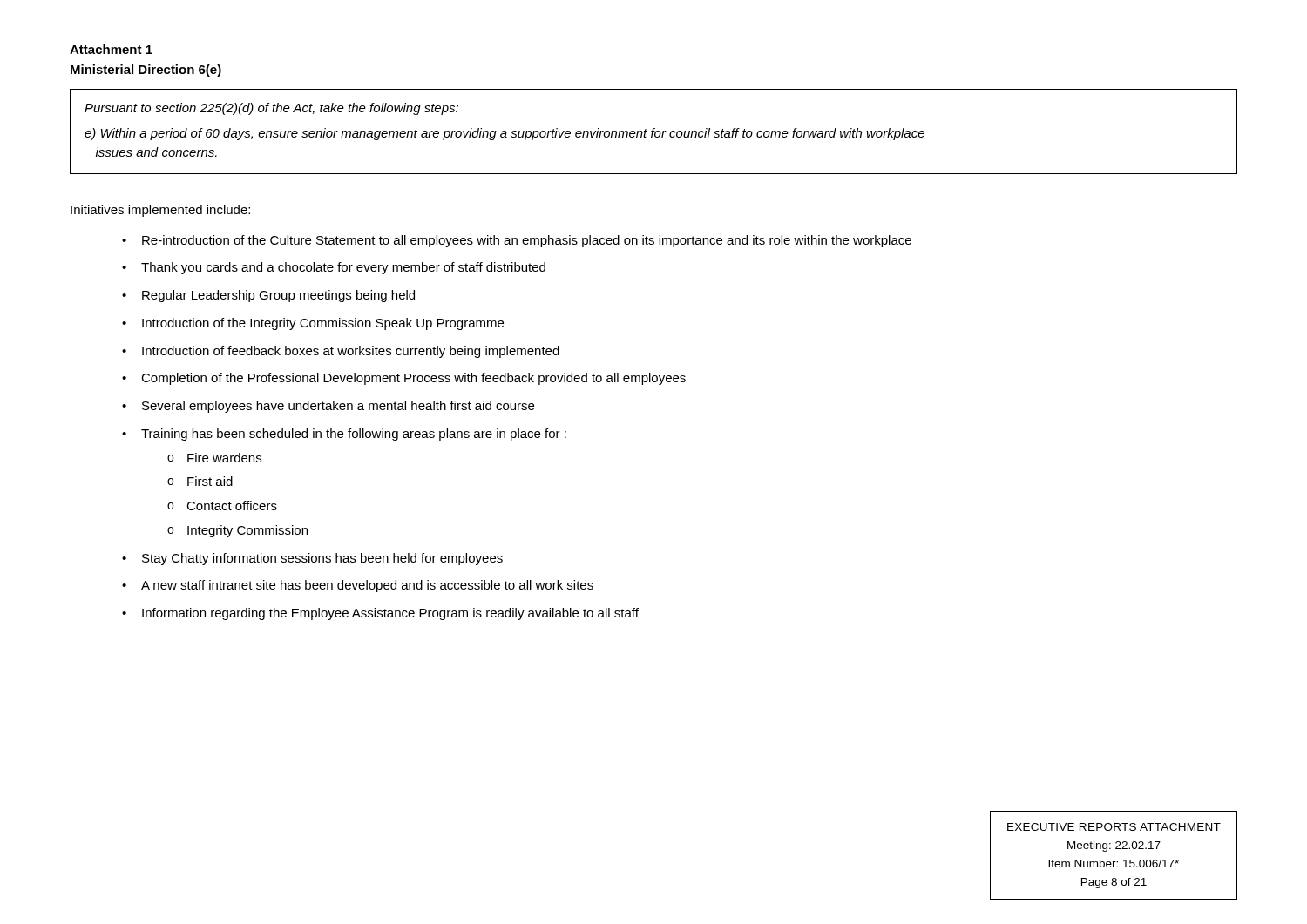Screen dimensions: 924x1307
Task: Click on the list item with the text "Introduction of the Integrity"
Action: click(x=323, y=322)
